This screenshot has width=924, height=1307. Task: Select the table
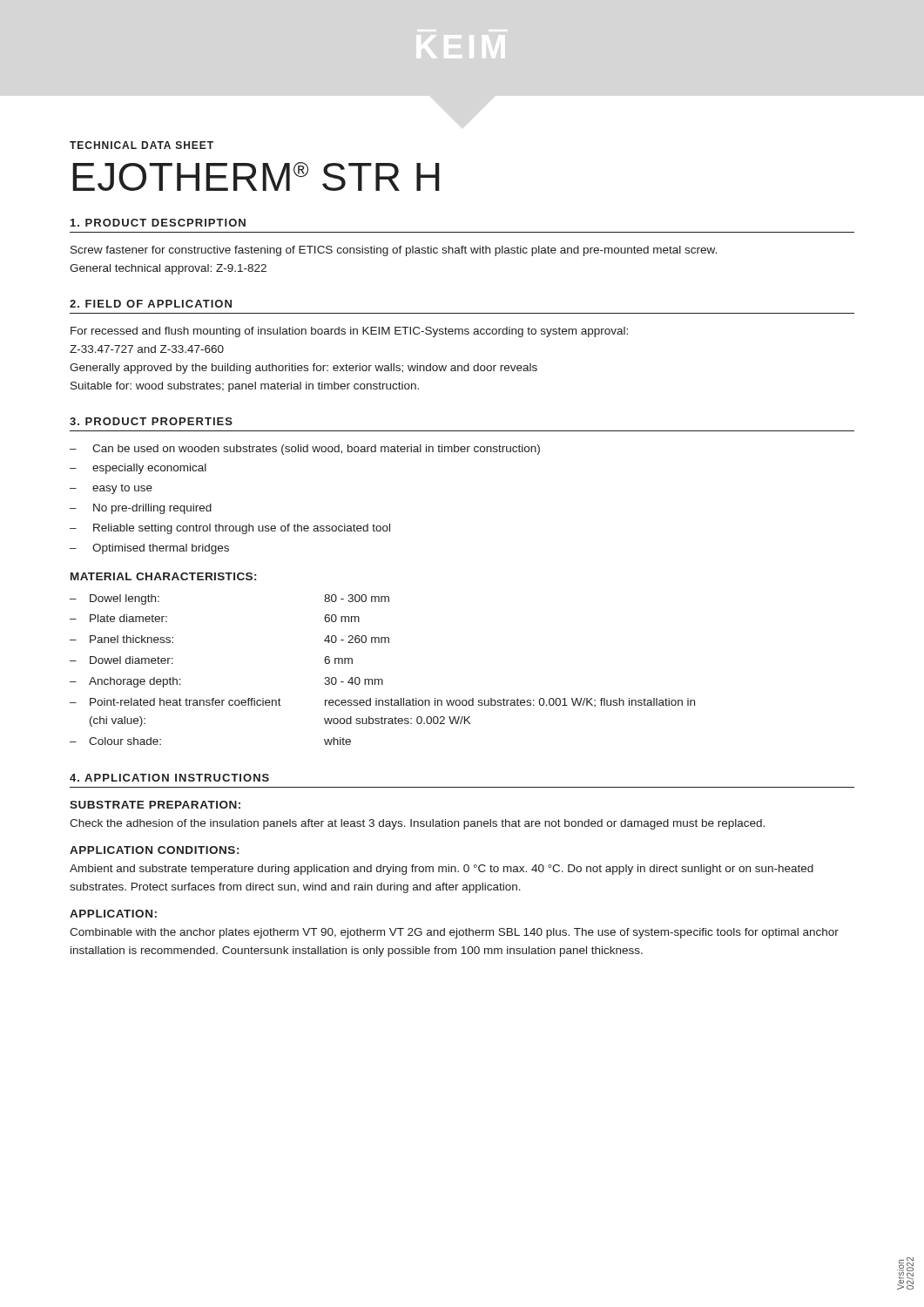coord(462,670)
